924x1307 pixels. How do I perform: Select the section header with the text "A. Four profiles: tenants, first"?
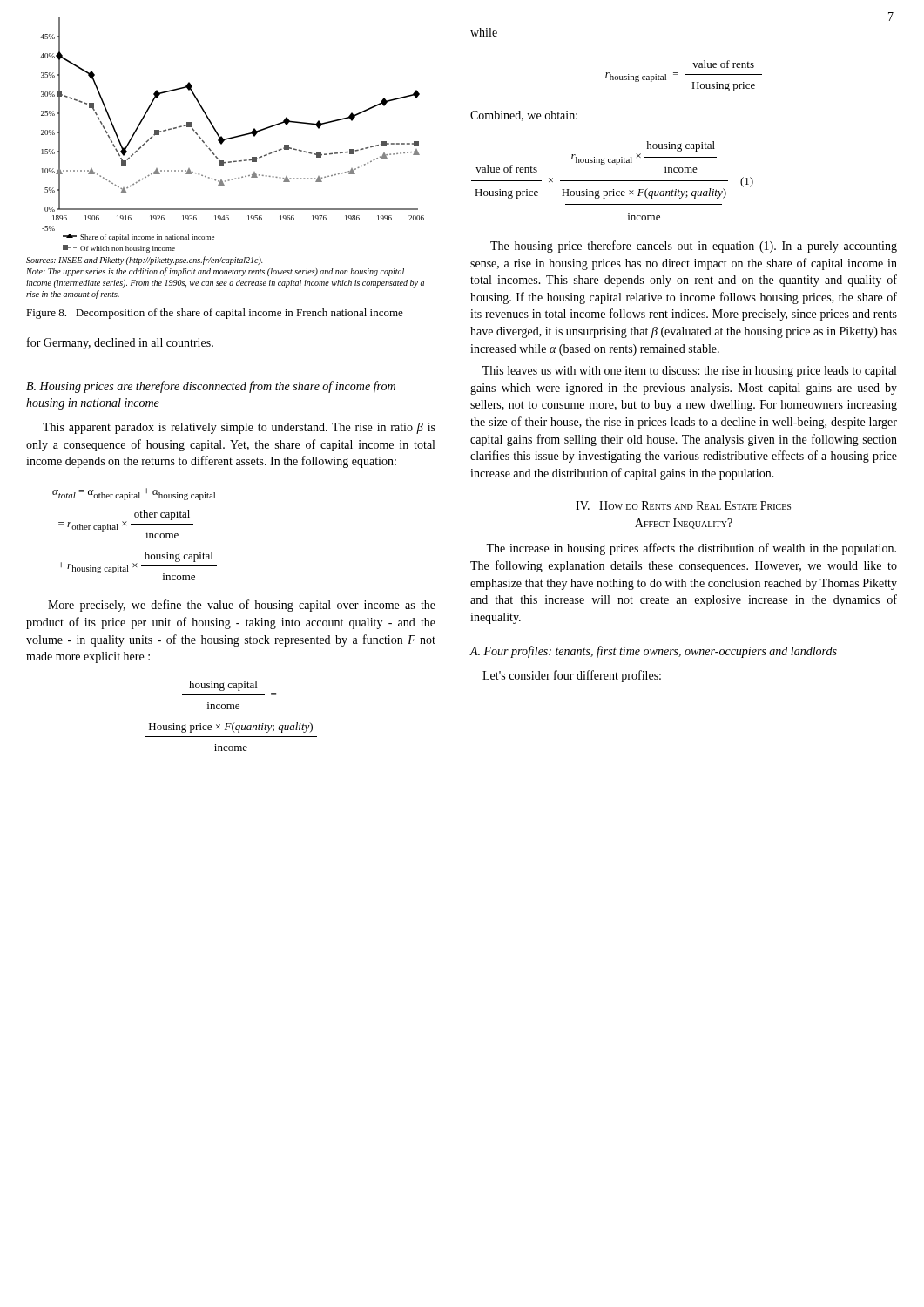654,652
